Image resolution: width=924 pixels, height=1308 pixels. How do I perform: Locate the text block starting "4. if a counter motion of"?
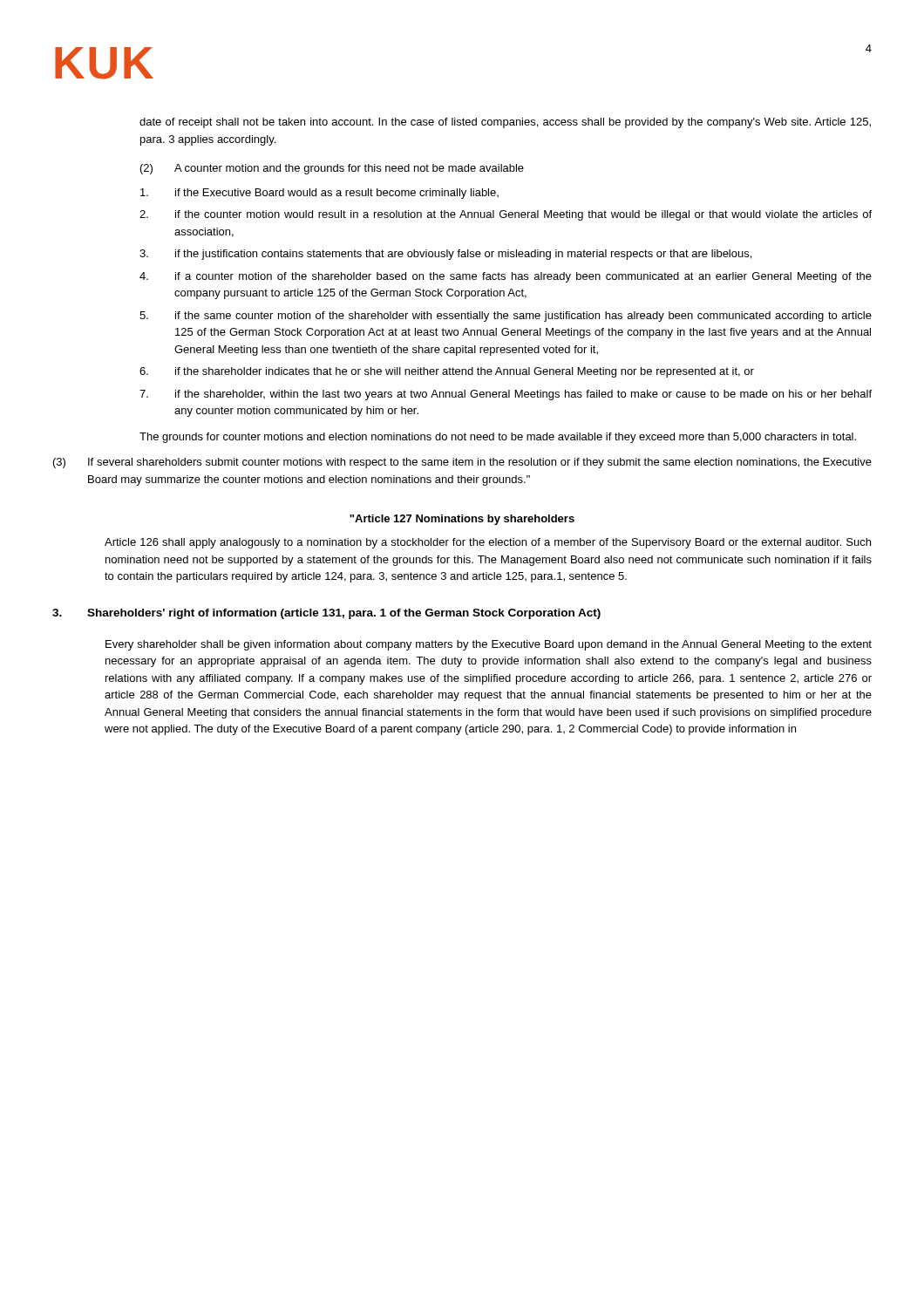point(506,284)
